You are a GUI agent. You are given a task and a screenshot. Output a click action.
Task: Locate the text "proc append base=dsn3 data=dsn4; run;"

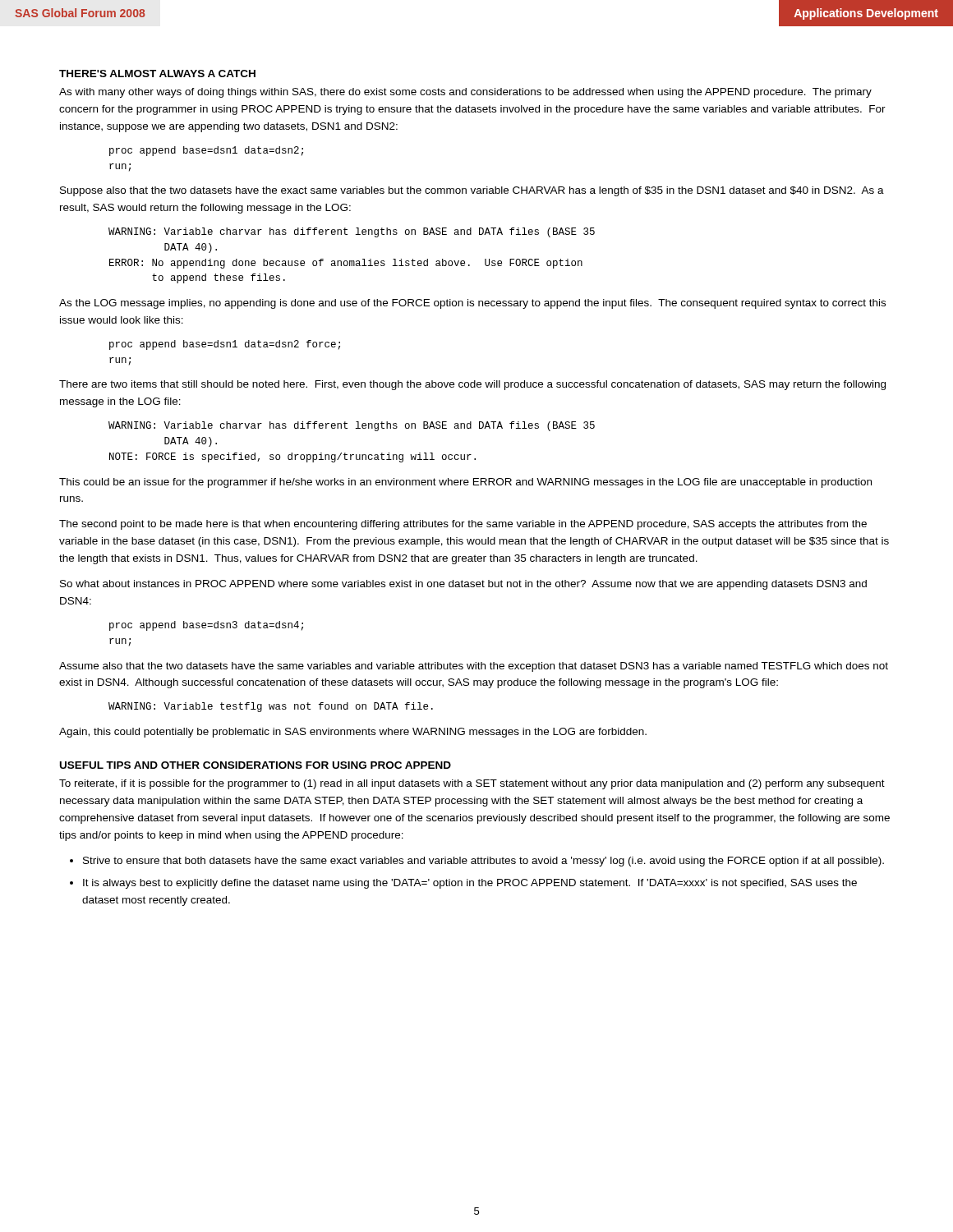click(207, 634)
